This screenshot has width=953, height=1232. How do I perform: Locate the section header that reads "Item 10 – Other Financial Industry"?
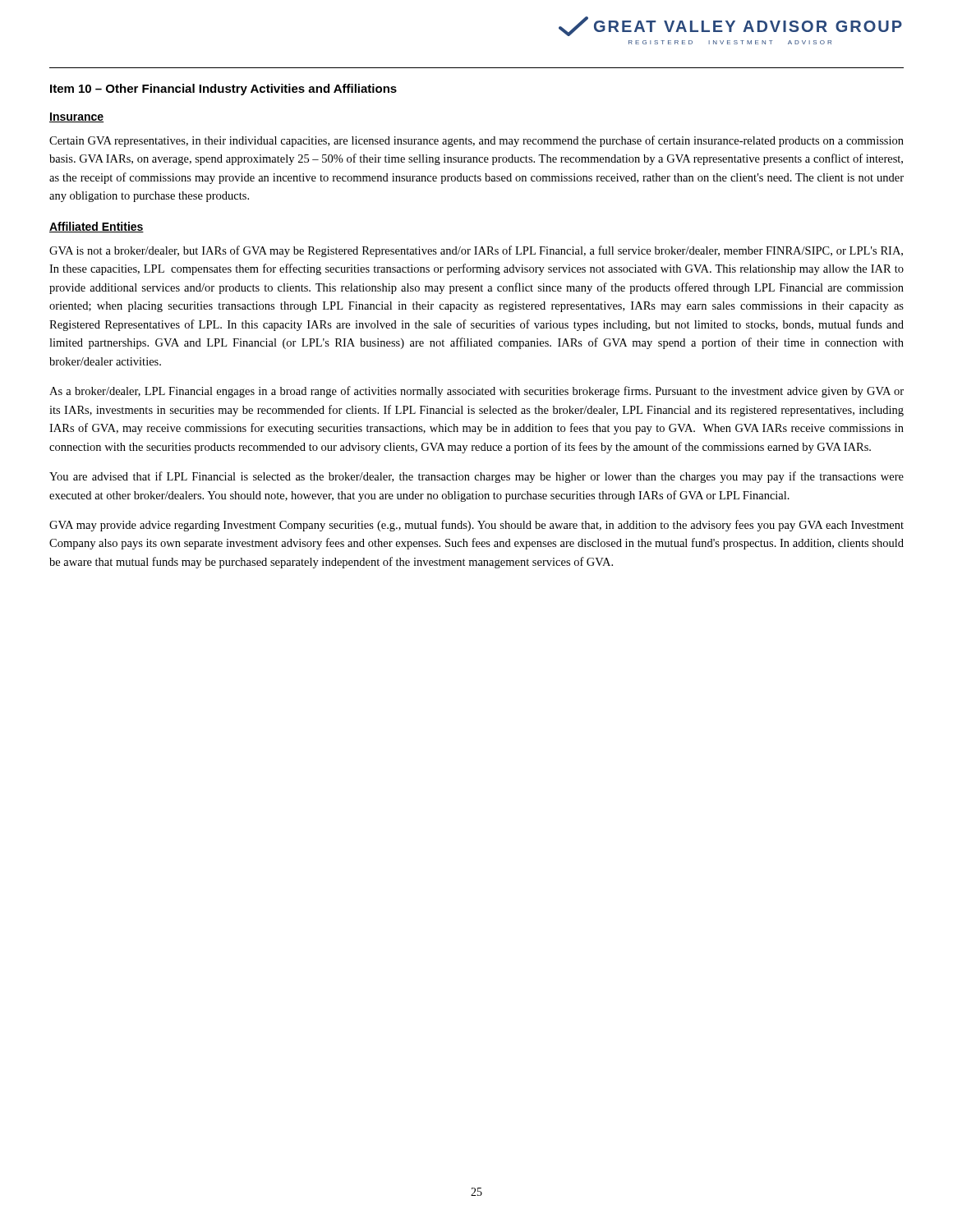click(223, 88)
